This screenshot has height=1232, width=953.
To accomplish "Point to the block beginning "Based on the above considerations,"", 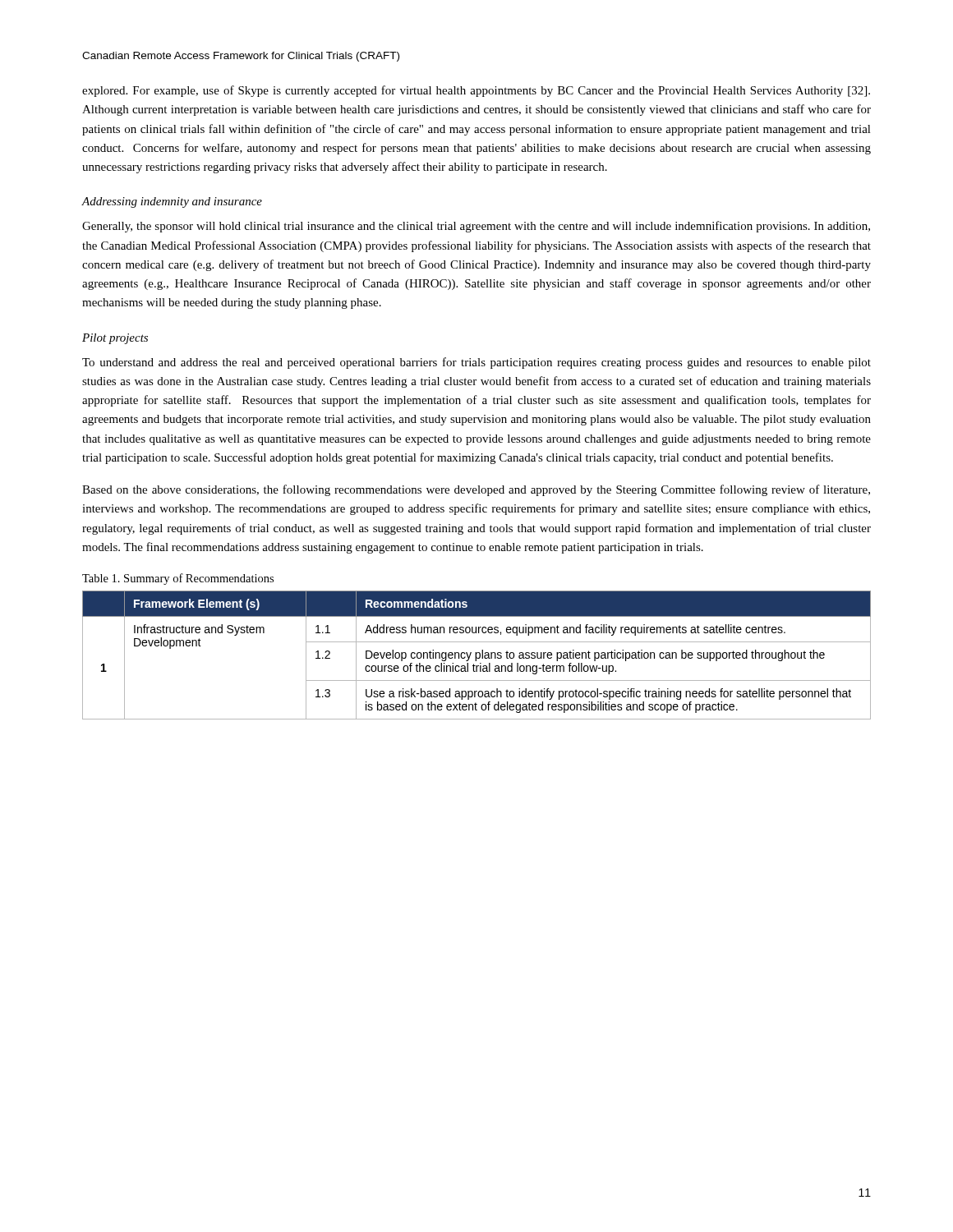I will click(476, 518).
